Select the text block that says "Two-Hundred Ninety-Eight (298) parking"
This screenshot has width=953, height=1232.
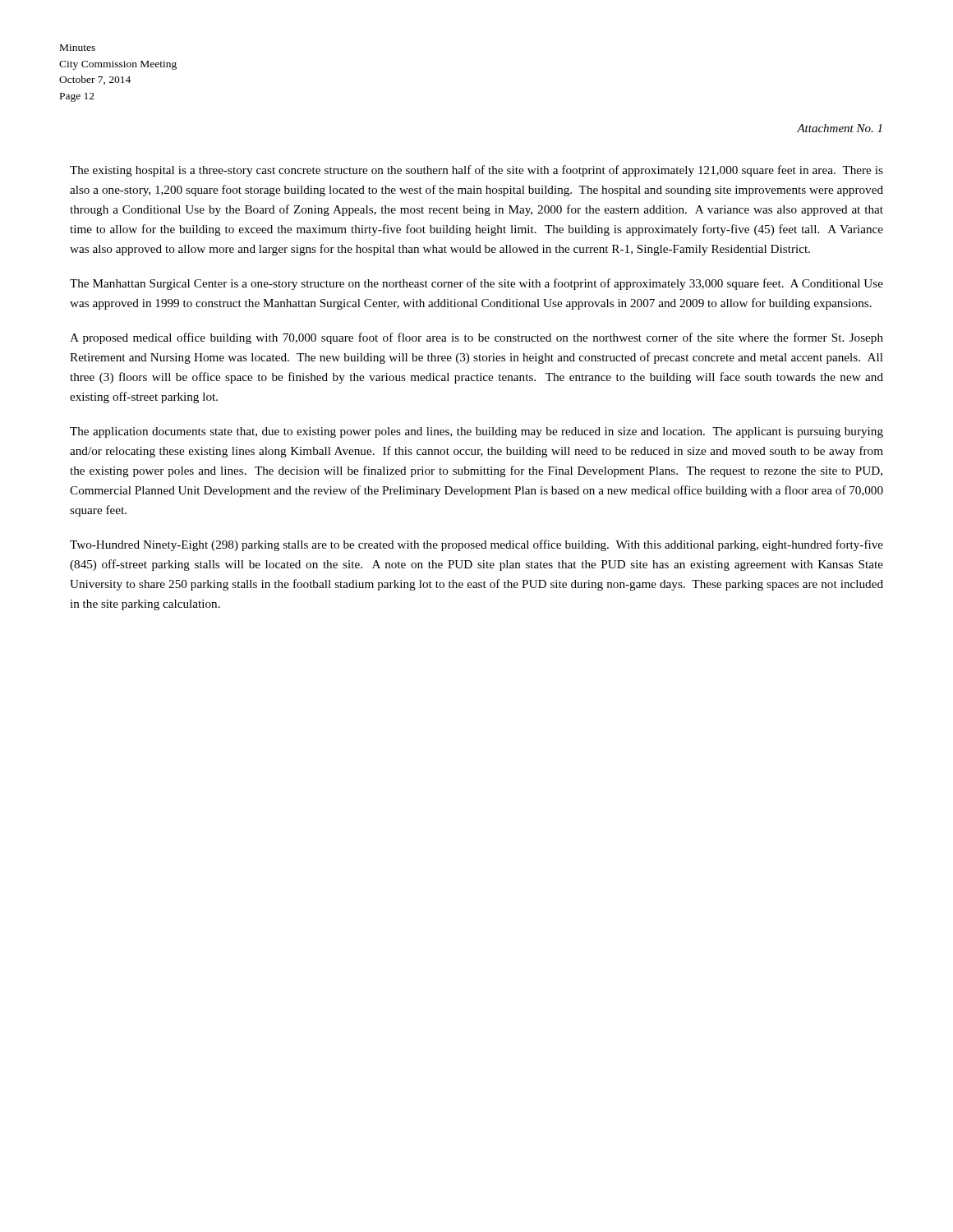(x=476, y=574)
